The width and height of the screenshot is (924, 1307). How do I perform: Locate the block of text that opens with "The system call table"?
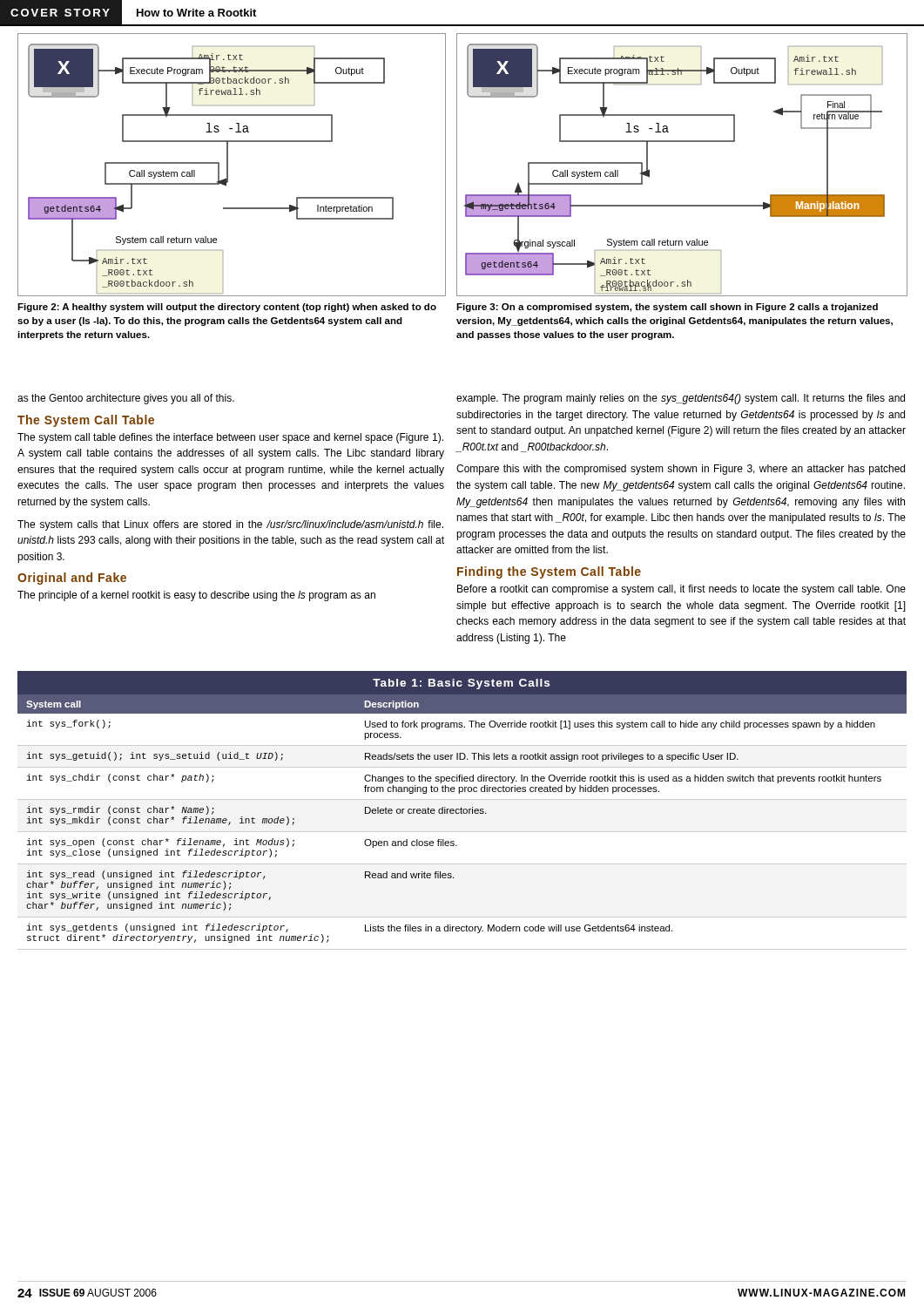pyautogui.click(x=231, y=469)
